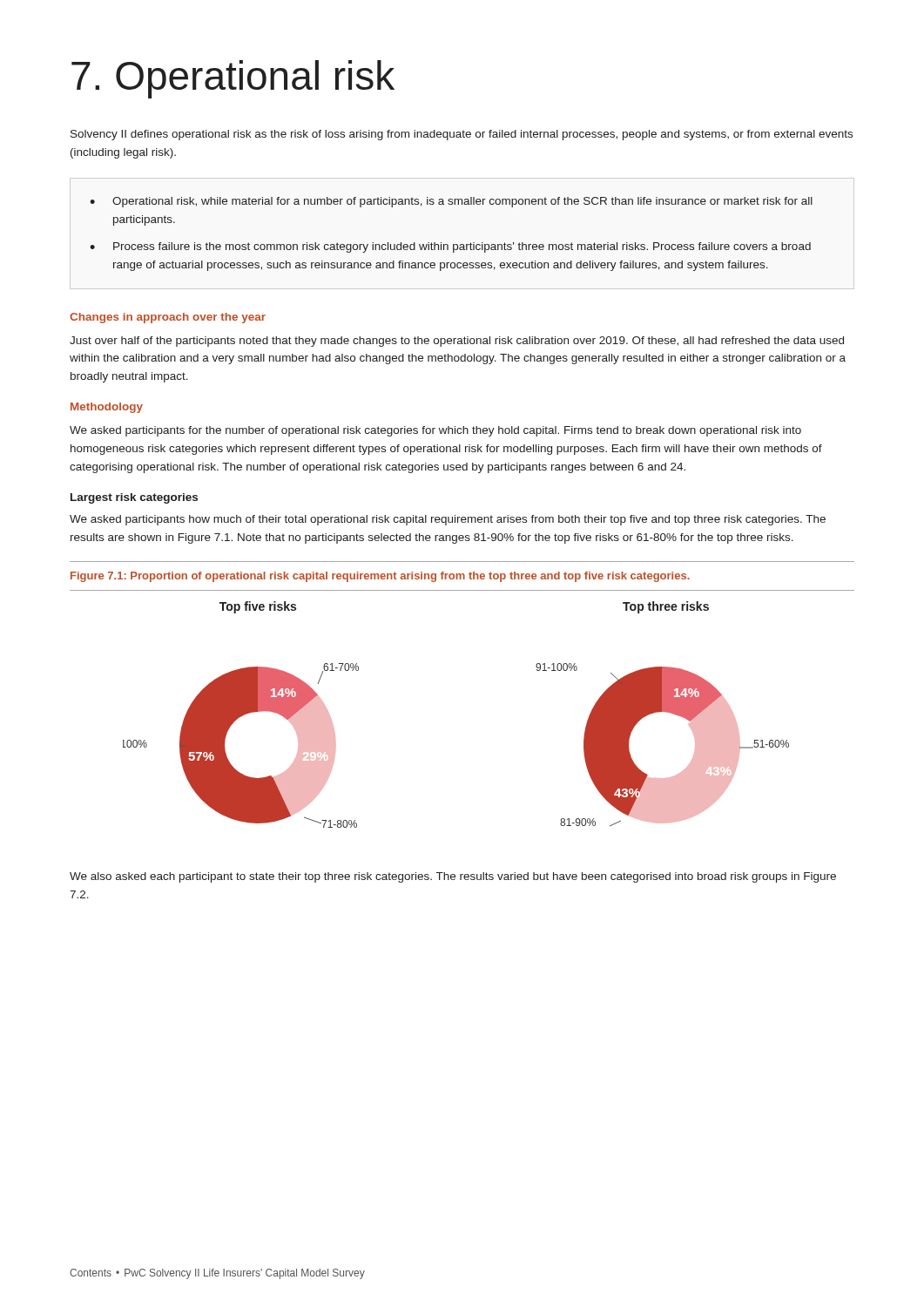The height and width of the screenshot is (1307, 924).
Task: Navigate to the passage starting "Just over half of the participants noted"
Action: click(x=458, y=358)
